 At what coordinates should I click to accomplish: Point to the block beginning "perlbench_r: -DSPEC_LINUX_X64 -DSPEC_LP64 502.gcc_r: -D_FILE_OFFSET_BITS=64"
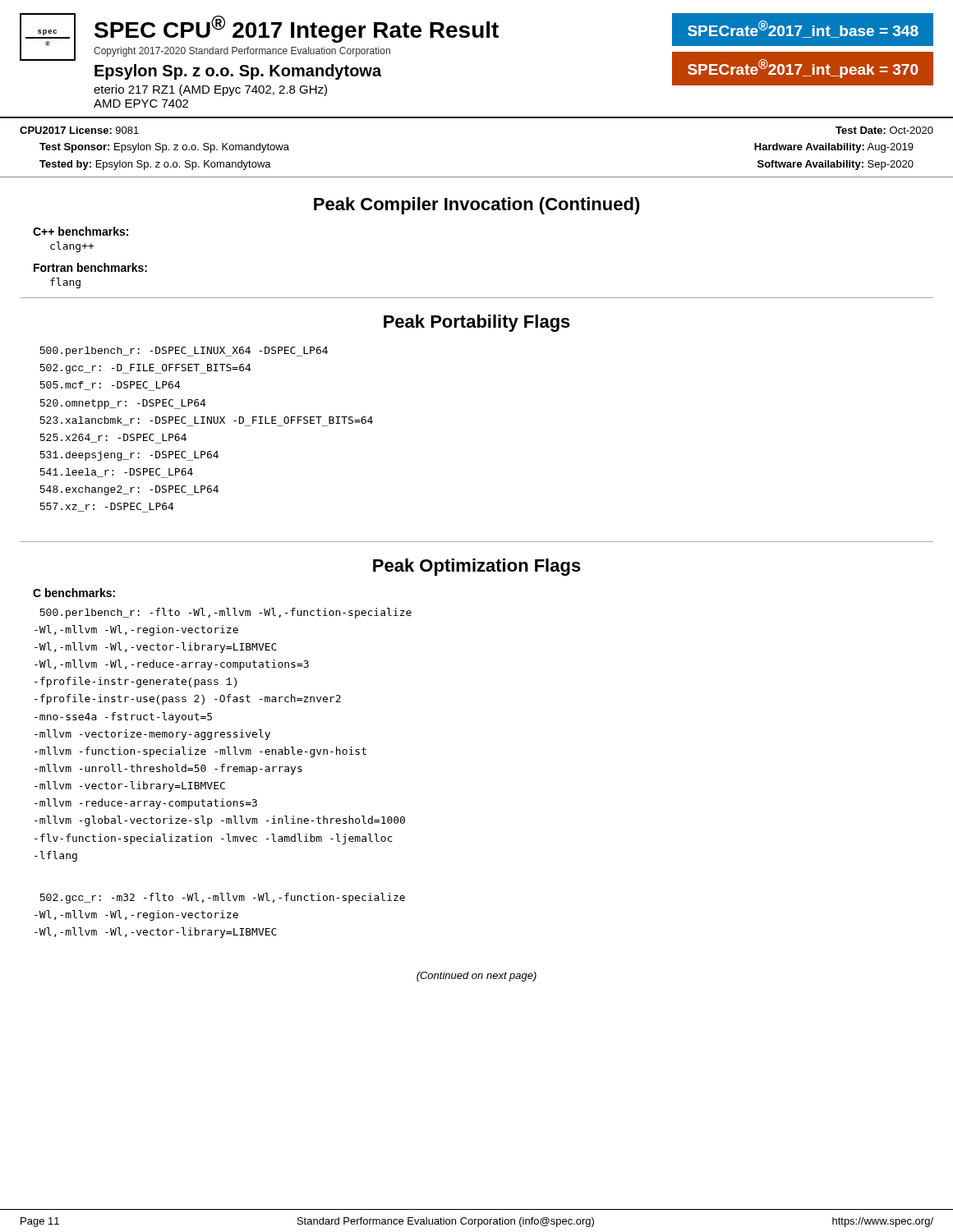(184, 352)
